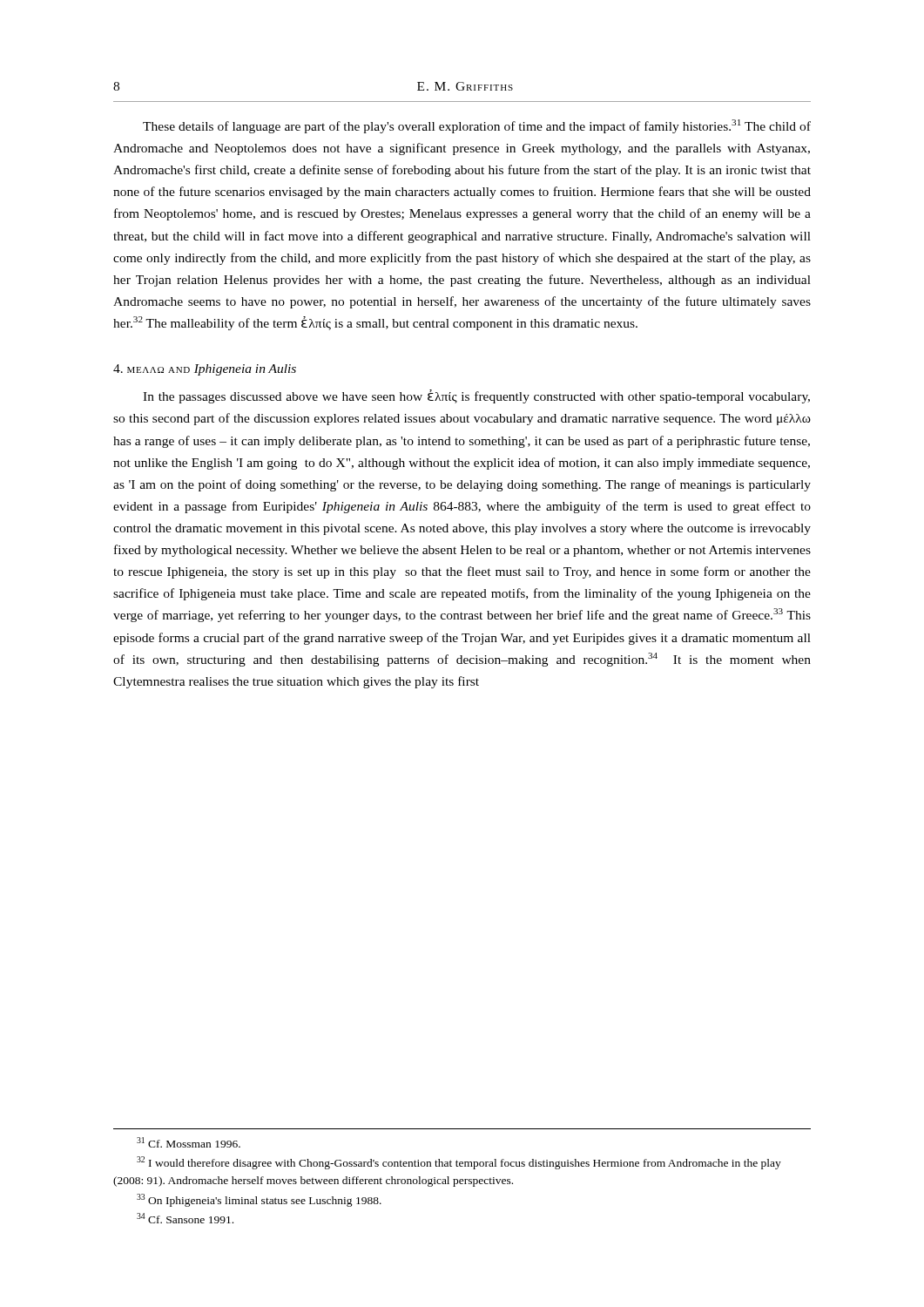Find the text starting "32 I would therefore disagree with"
The height and width of the screenshot is (1307, 924).
click(x=447, y=1171)
